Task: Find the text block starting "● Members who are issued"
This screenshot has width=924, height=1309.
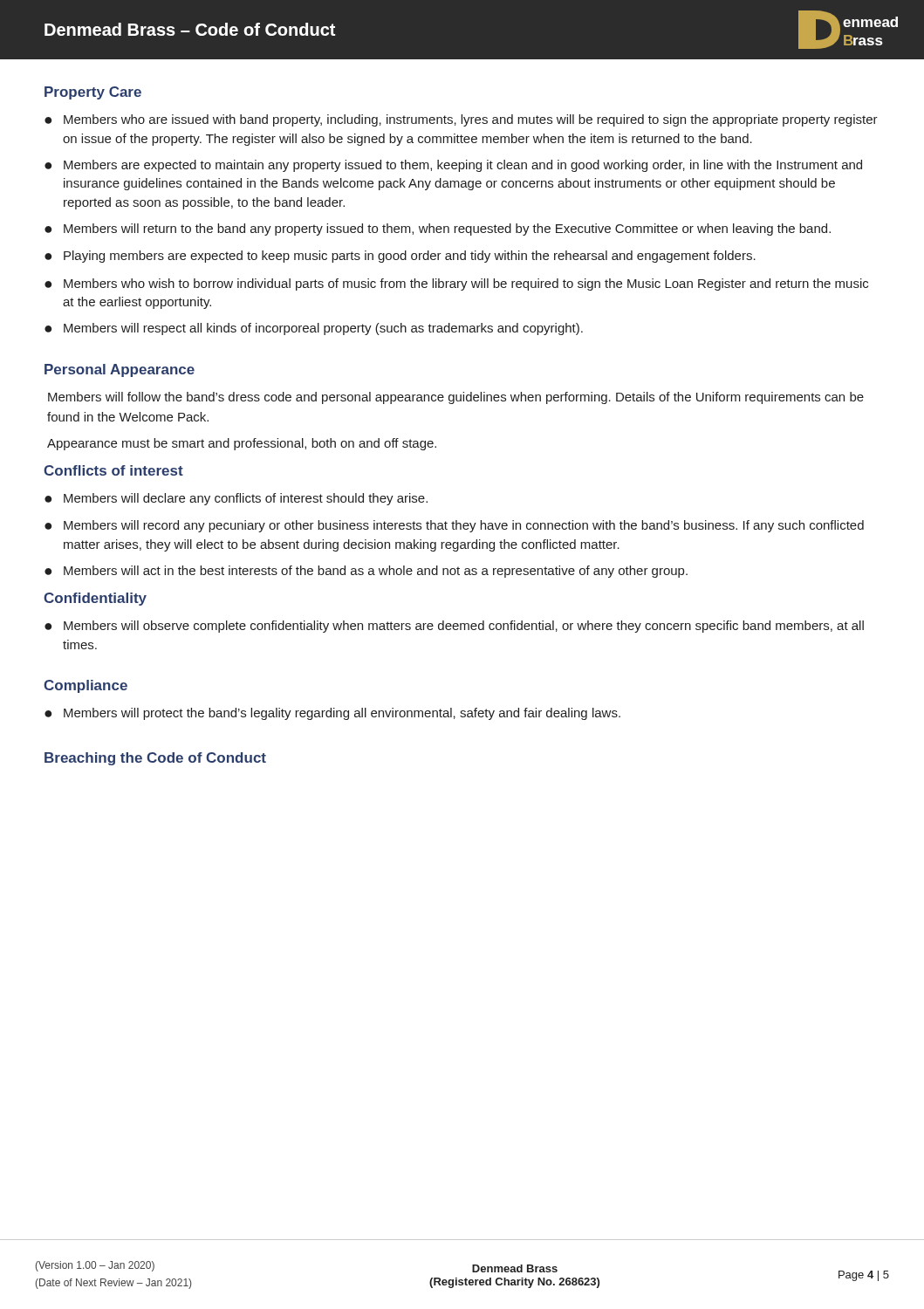Action: 462,129
